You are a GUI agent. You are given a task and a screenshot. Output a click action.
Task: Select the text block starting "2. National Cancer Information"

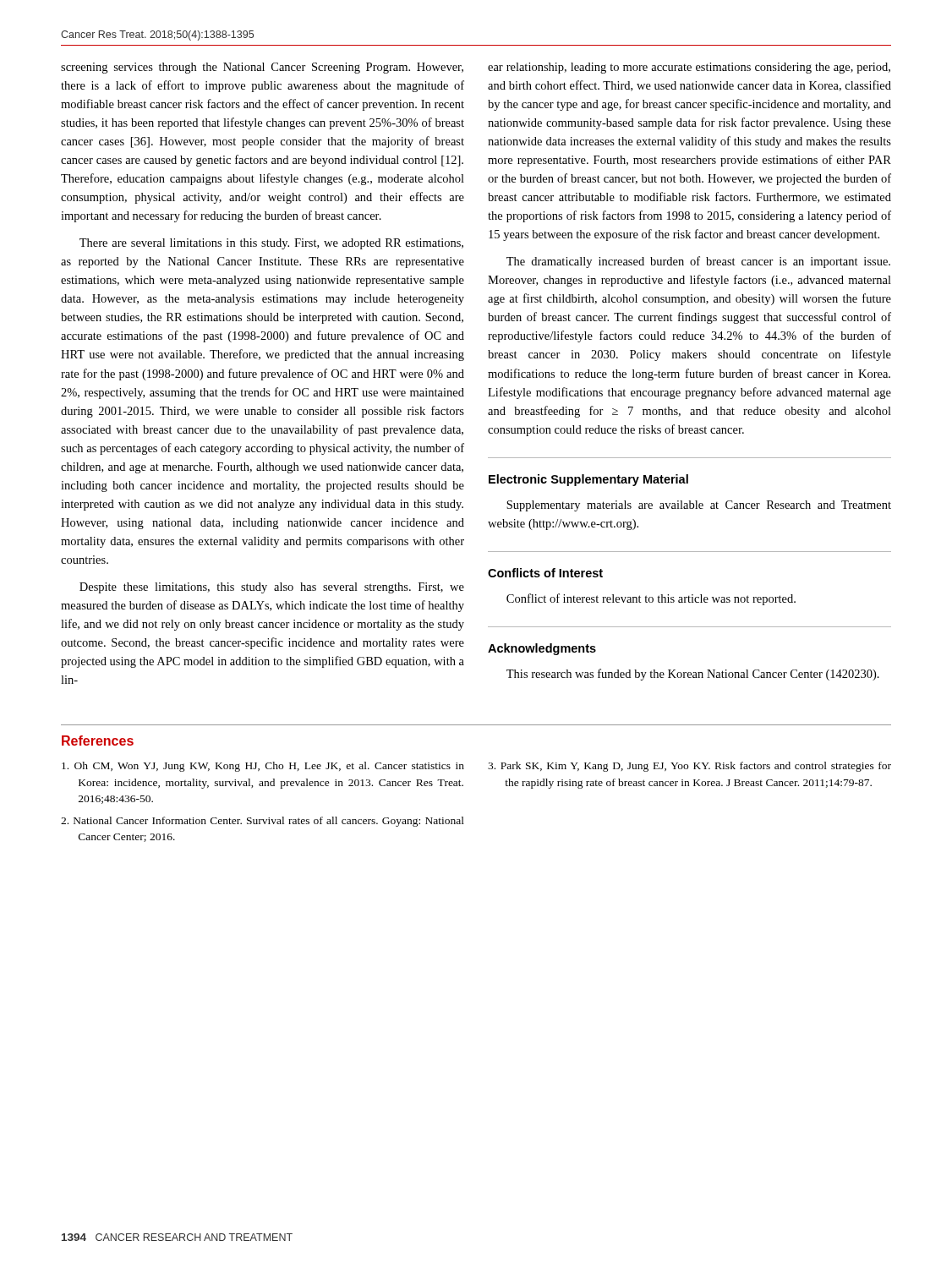coord(263,829)
